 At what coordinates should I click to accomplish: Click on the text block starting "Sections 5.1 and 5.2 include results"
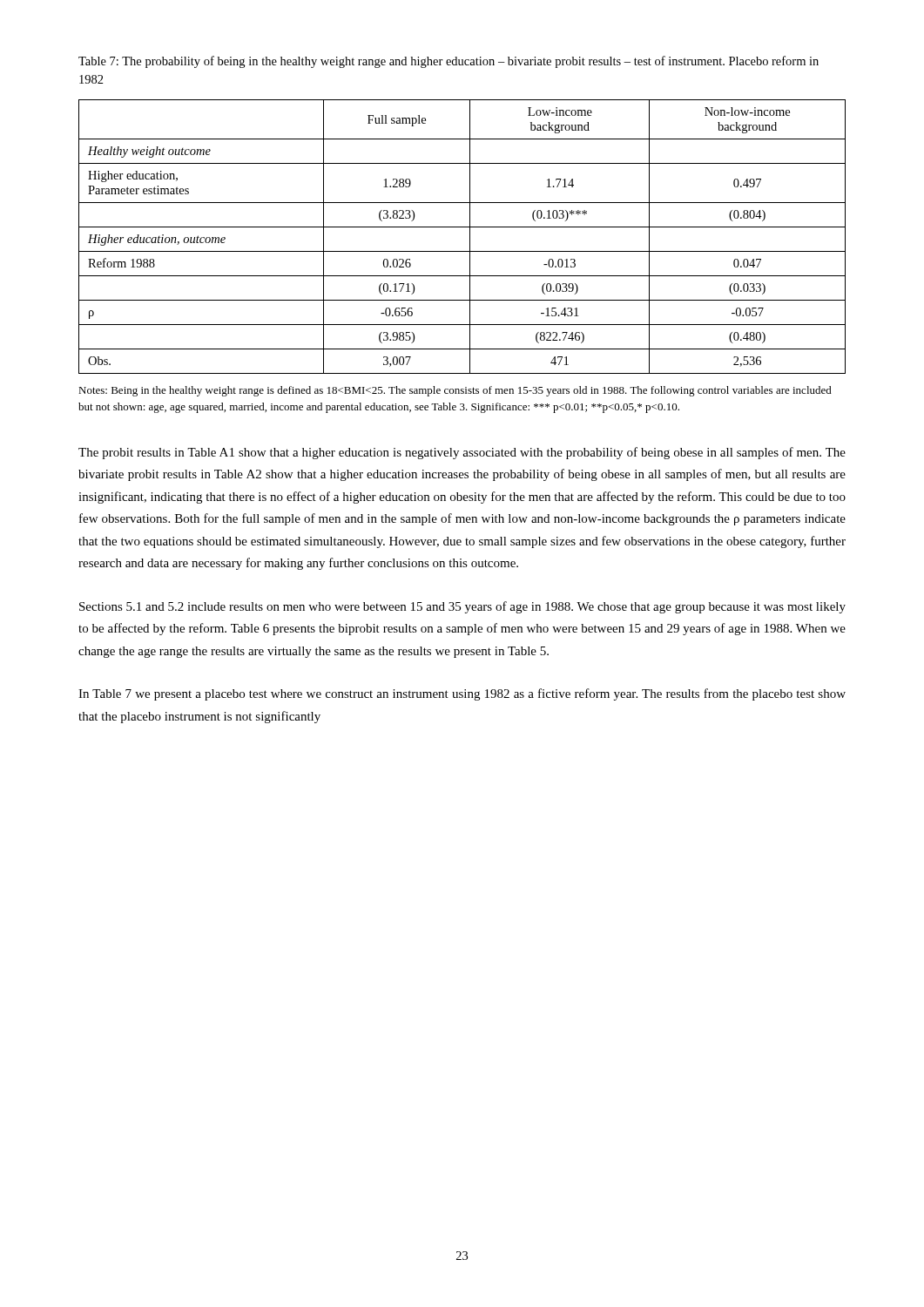click(x=462, y=628)
